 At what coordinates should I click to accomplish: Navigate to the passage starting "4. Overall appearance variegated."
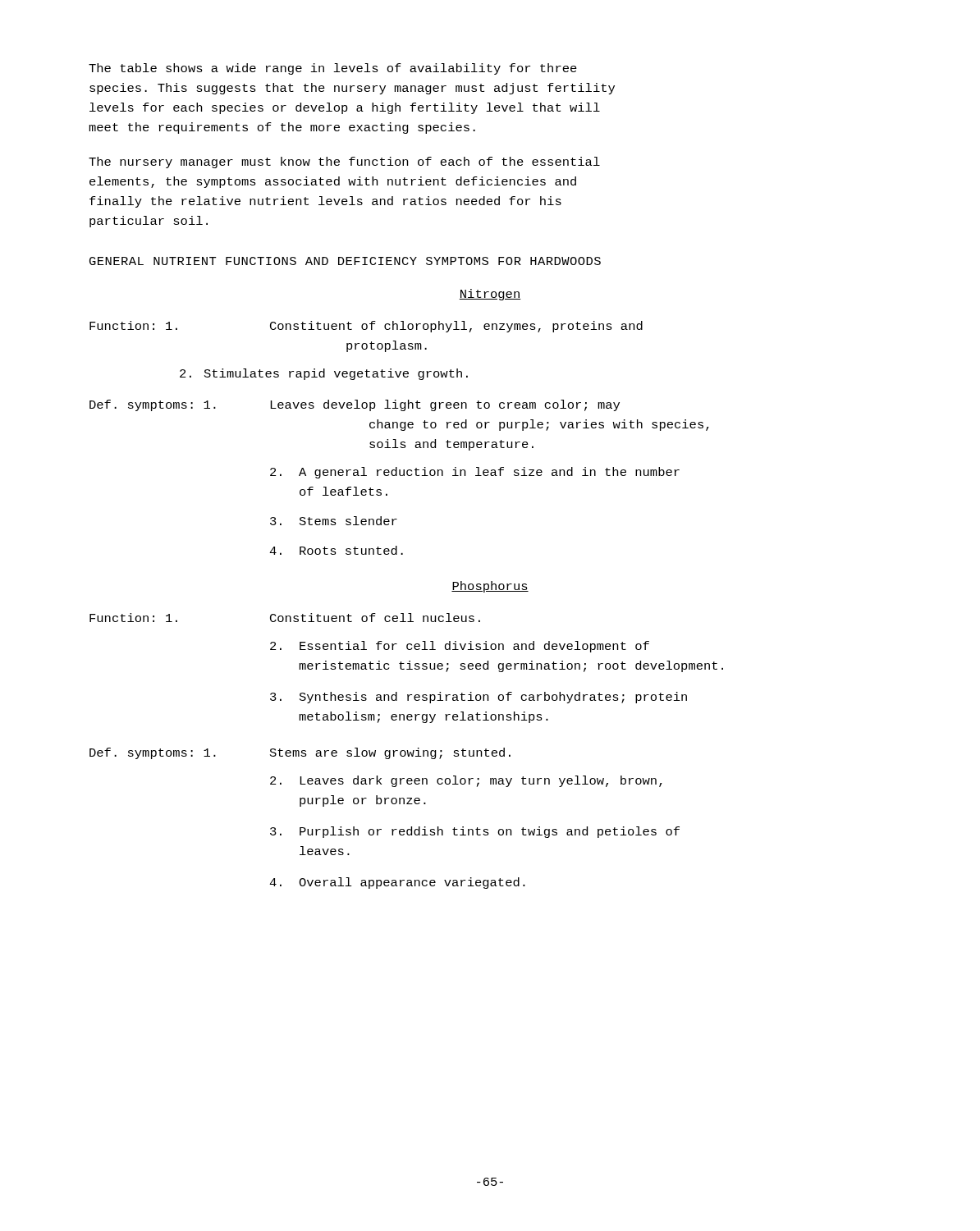pos(397,883)
